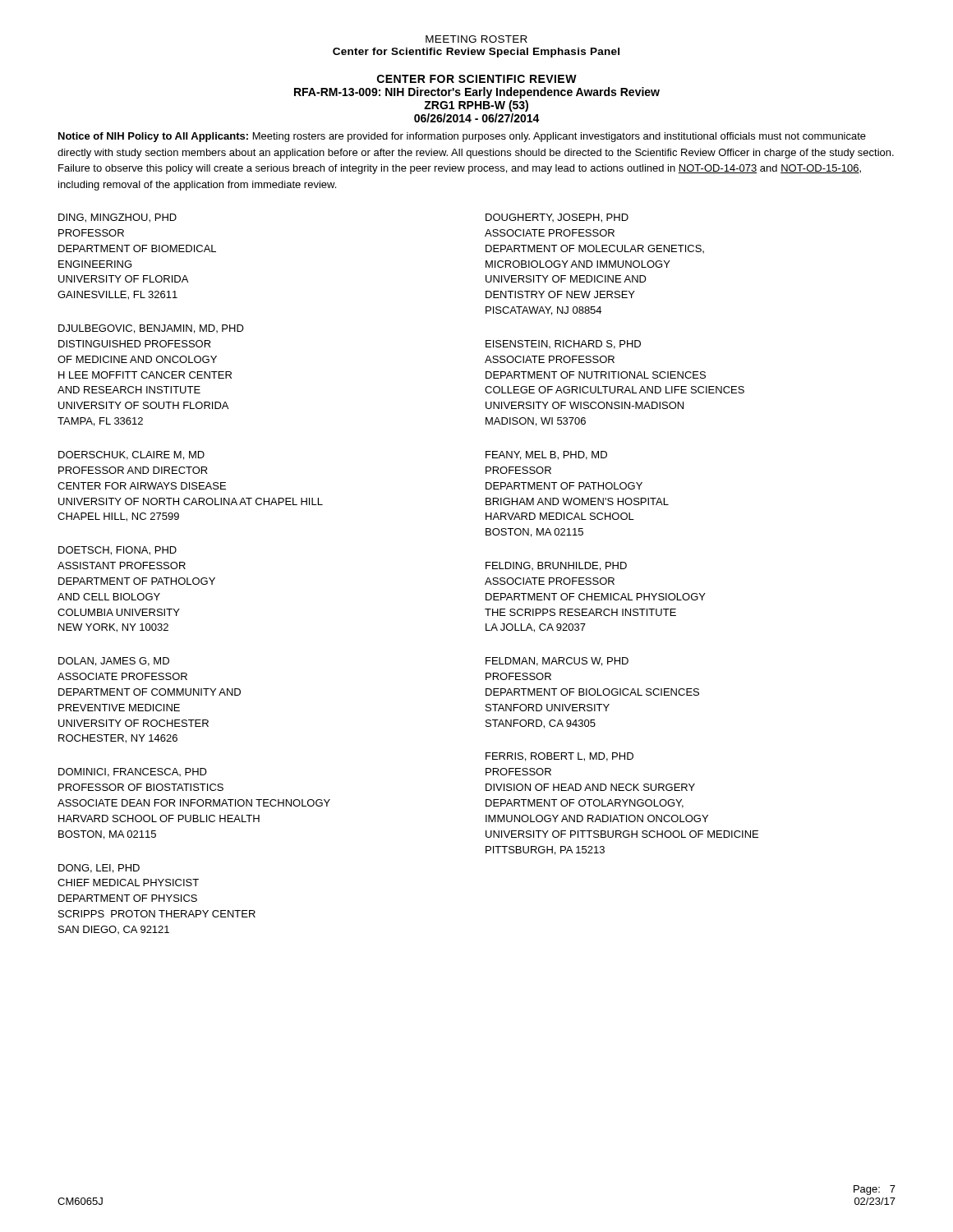Point to the text block starting "DOMINICI, FRANCESCA, PHD"
This screenshot has height=1232, width=953.
point(194,803)
